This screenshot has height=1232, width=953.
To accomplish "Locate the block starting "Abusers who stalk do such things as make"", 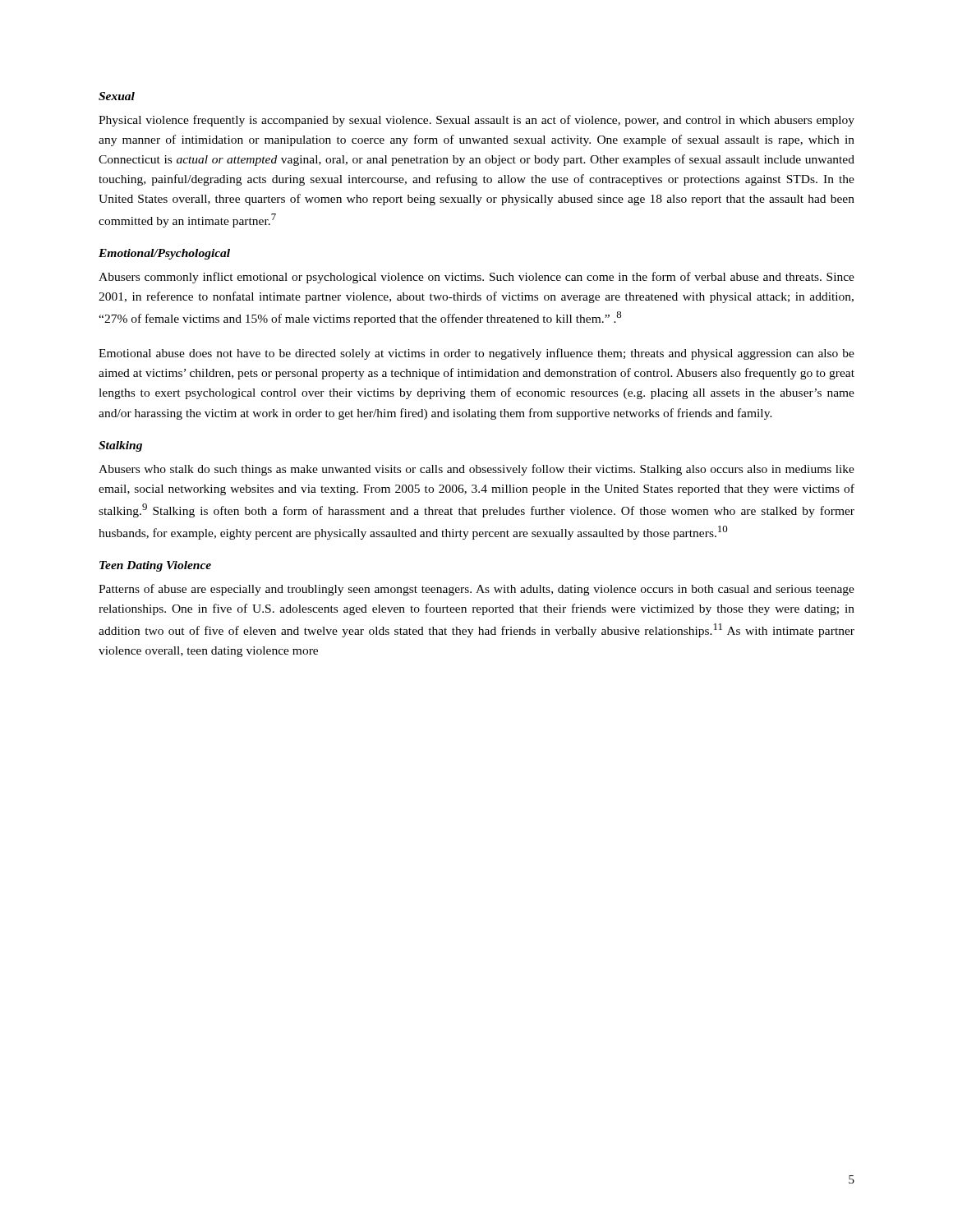I will [x=476, y=500].
